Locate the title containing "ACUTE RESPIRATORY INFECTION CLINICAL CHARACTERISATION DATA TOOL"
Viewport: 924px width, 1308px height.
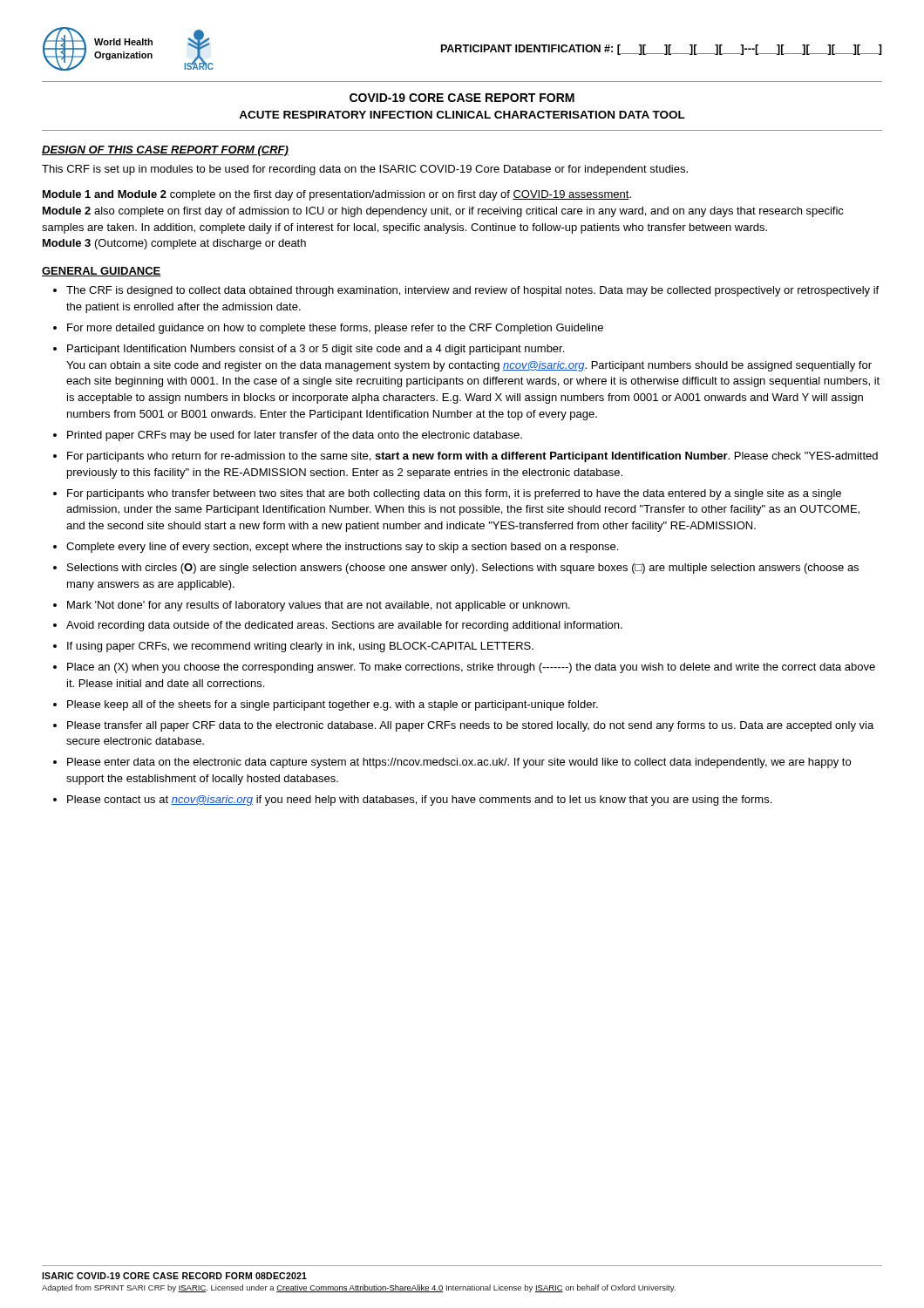click(x=462, y=115)
